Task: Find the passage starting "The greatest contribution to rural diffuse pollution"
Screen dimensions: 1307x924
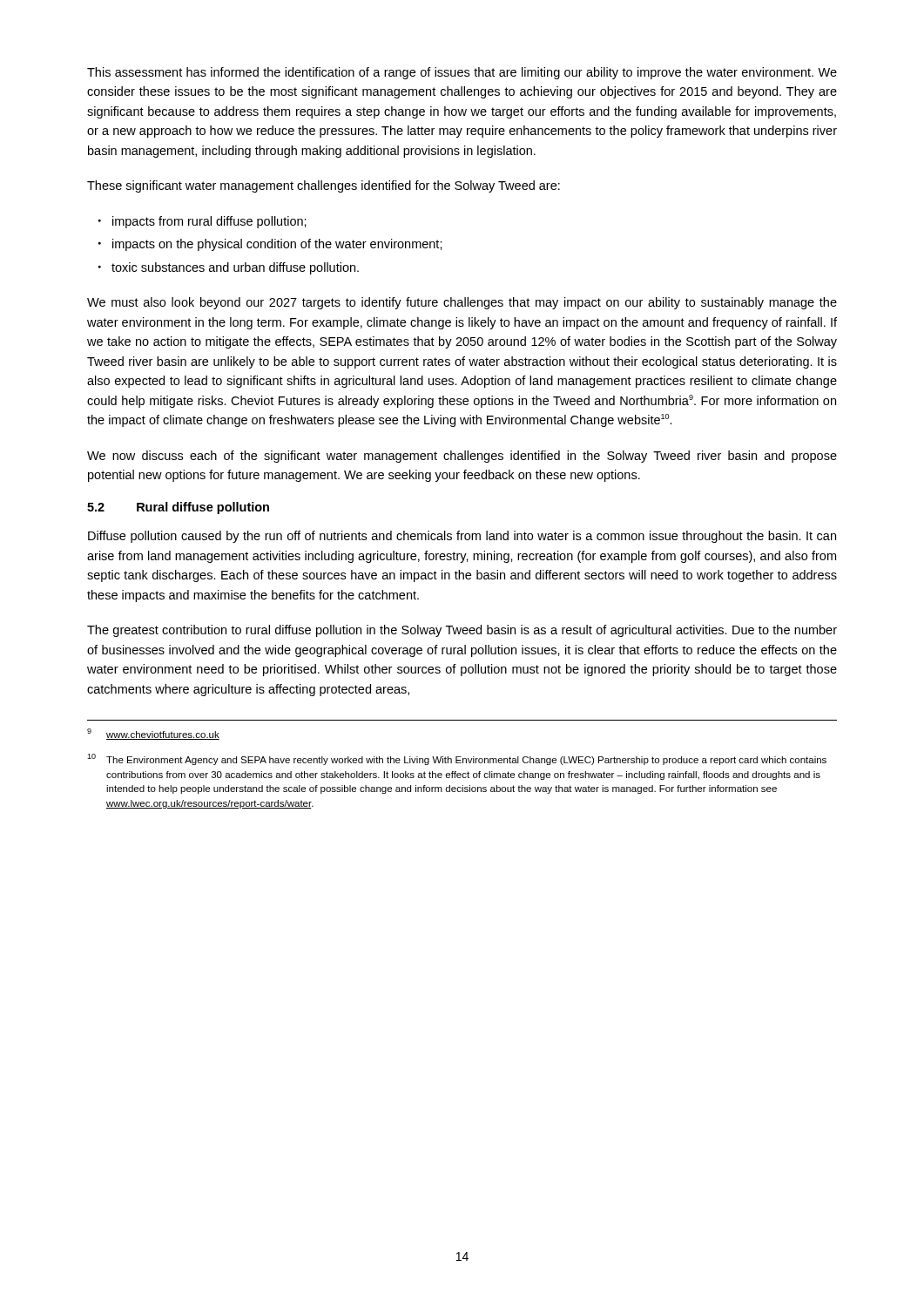Action: coord(462,660)
